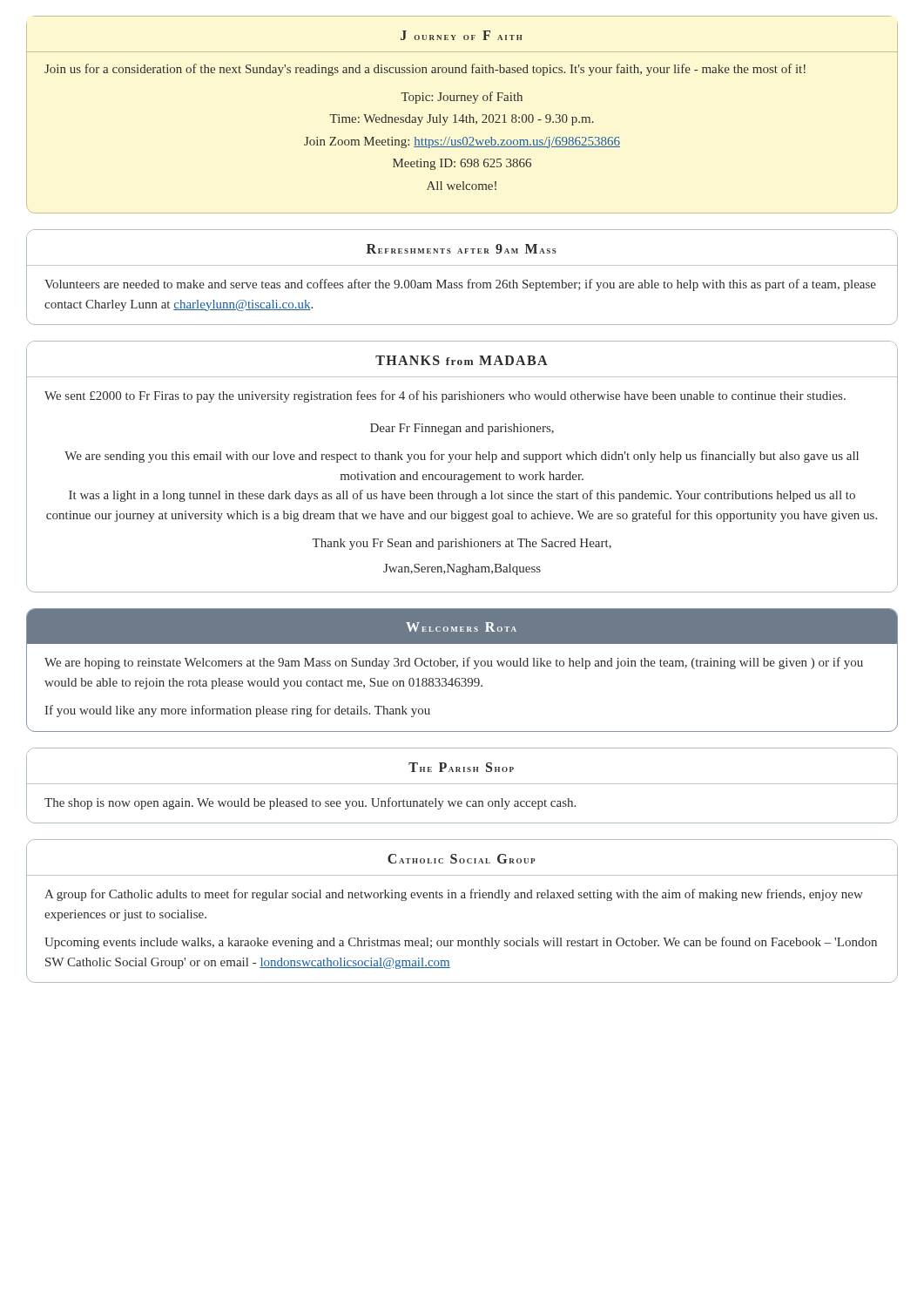Find the table that mentions "Catholic Social Group A"
Viewport: 924px width, 1307px height.
tap(462, 911)
